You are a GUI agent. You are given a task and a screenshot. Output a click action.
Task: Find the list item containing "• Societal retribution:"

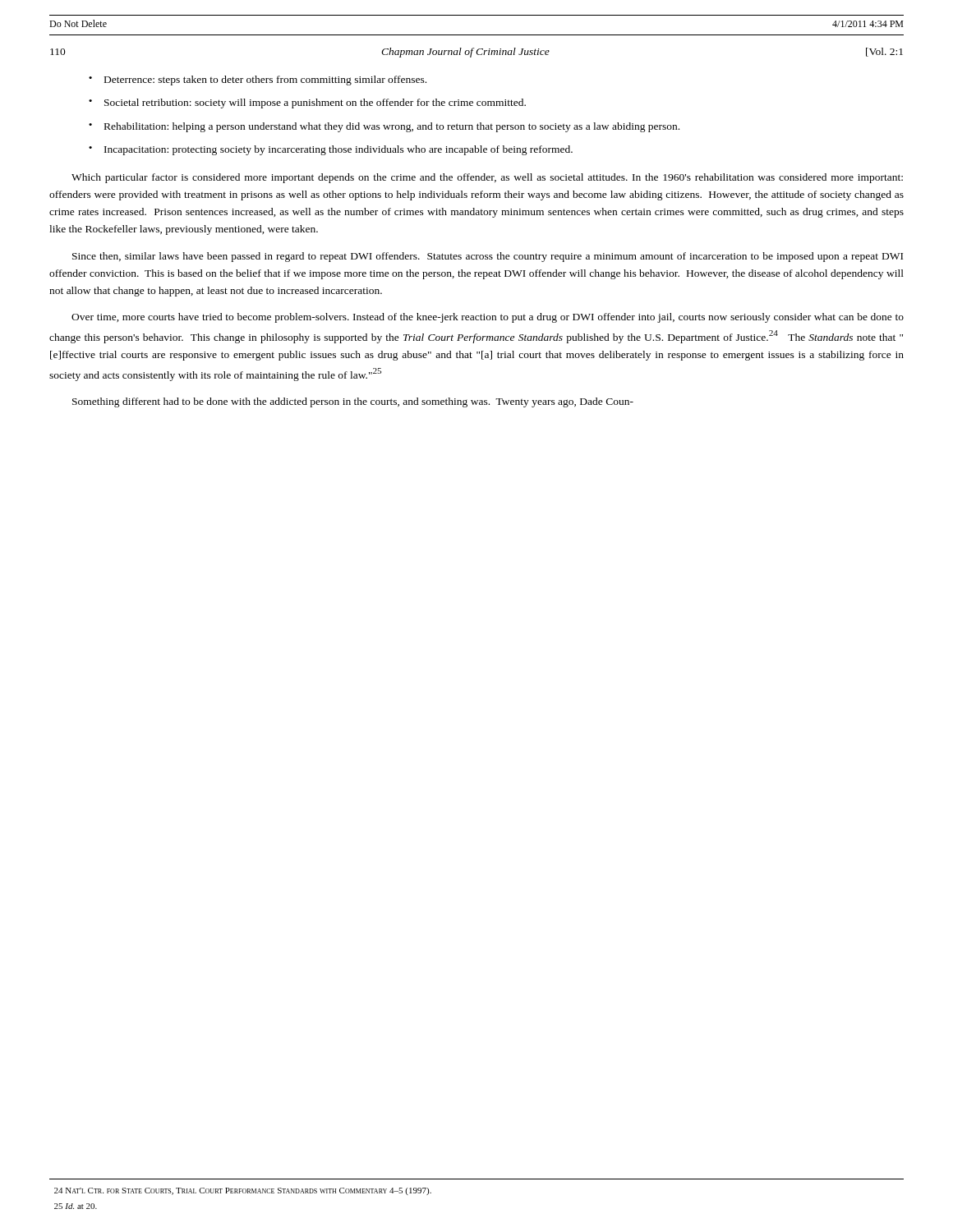pos(493,103)
